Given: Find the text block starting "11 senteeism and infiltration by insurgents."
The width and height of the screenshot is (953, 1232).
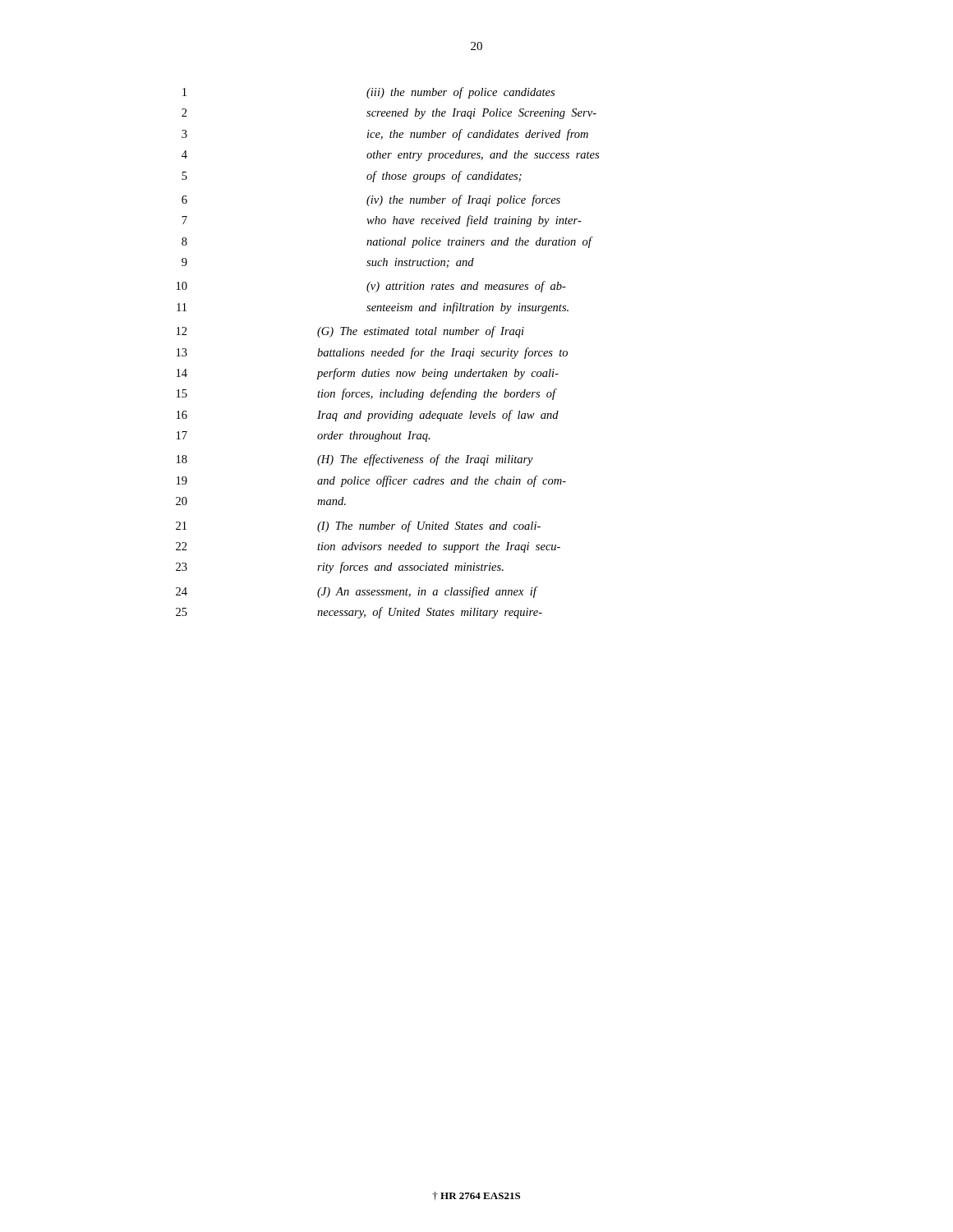Looking at the screenshot, I should [x=359, y=308].
